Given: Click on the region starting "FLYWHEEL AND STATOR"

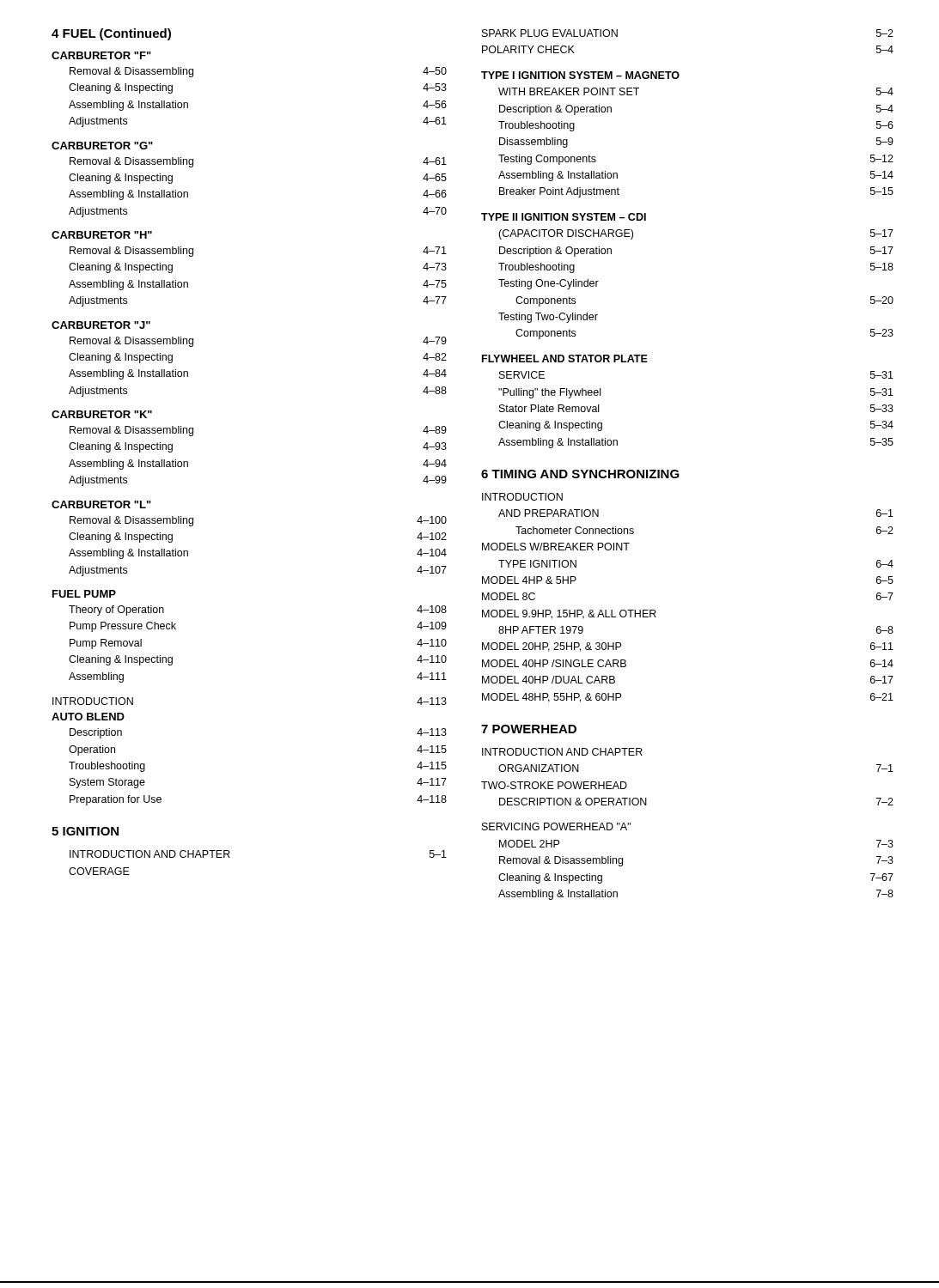Looking at the screenshot, I should (x=565, y=358).
